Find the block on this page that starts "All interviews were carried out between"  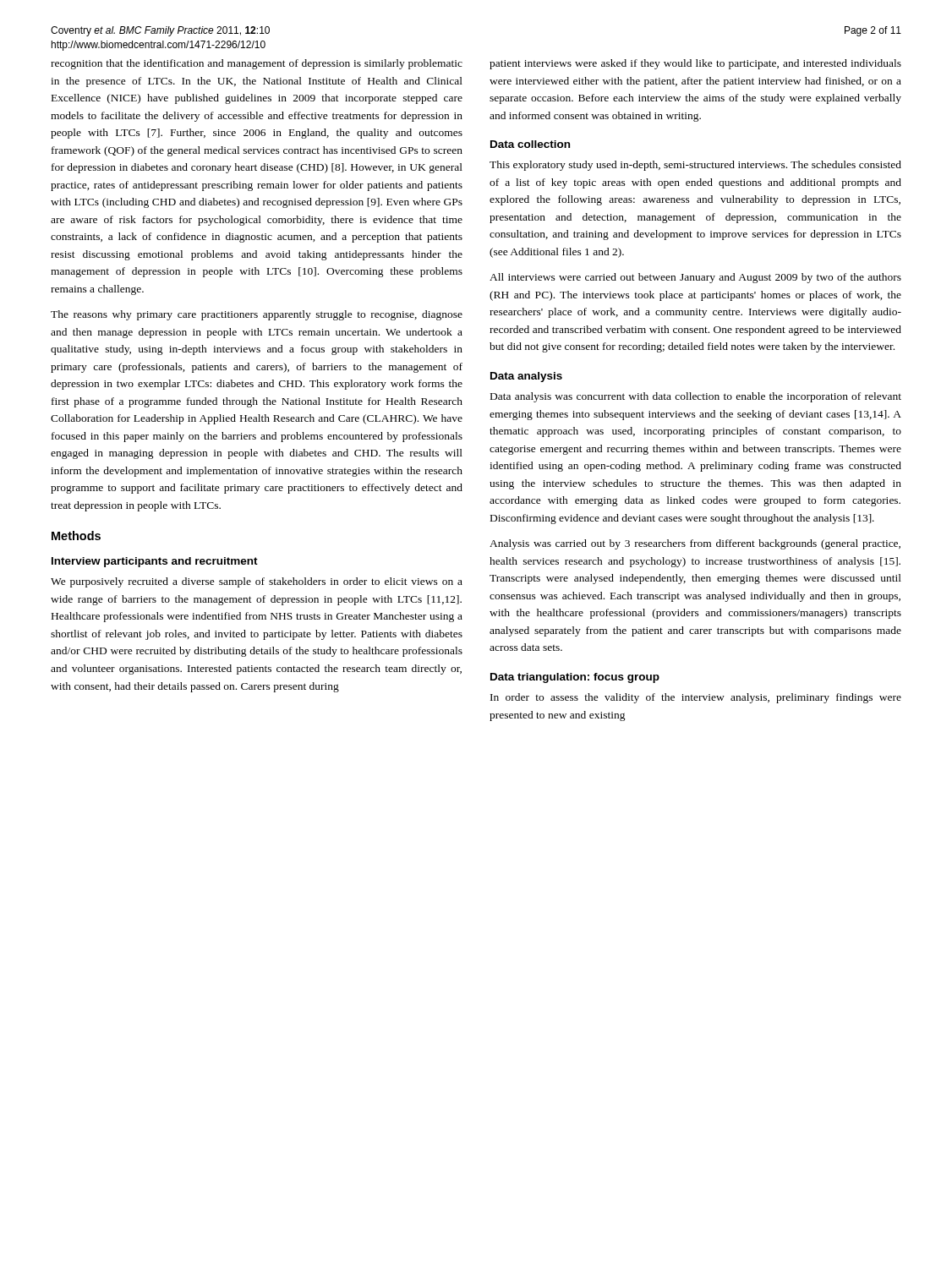[695, 313]
